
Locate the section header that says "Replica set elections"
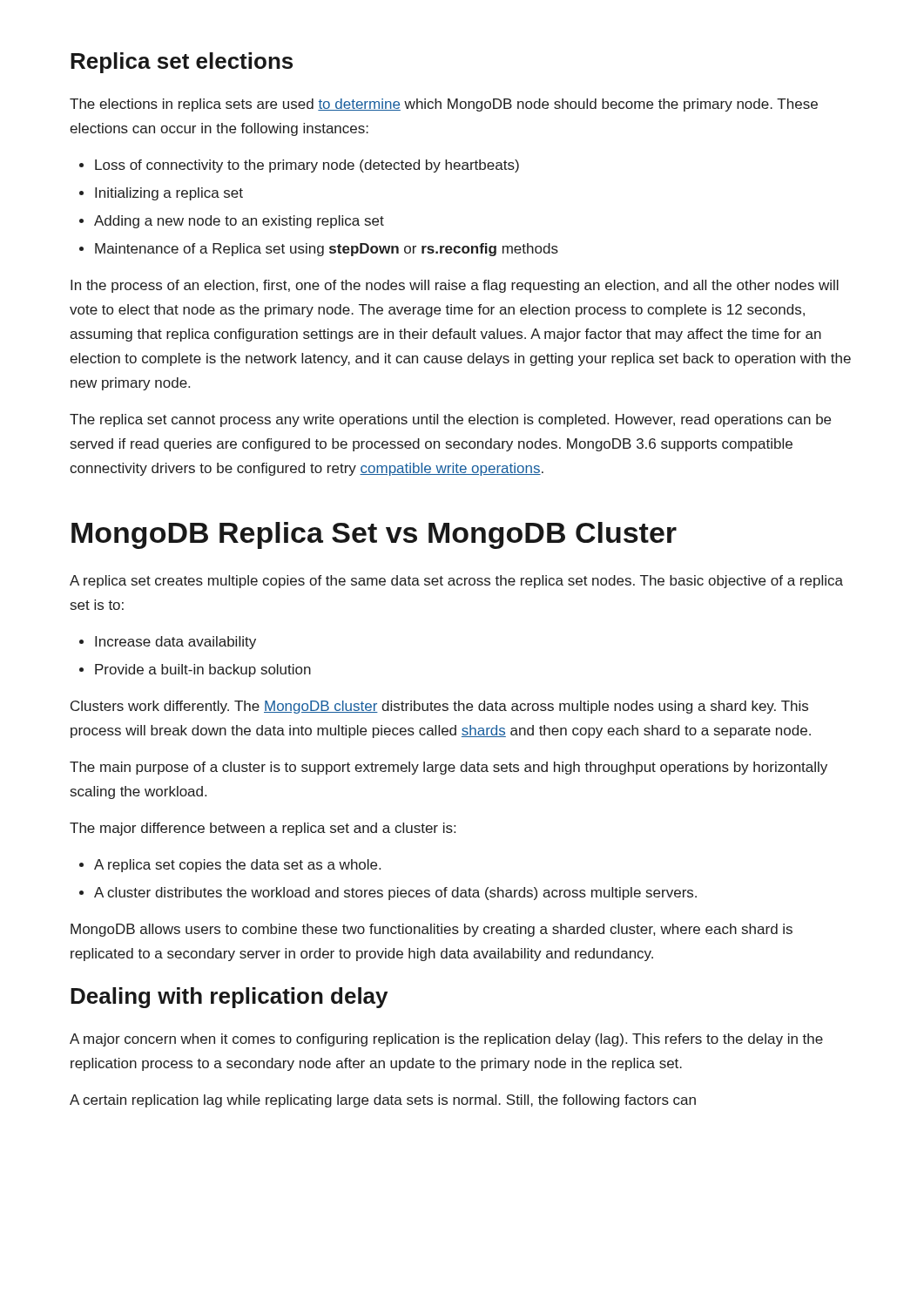pos(182,63)
